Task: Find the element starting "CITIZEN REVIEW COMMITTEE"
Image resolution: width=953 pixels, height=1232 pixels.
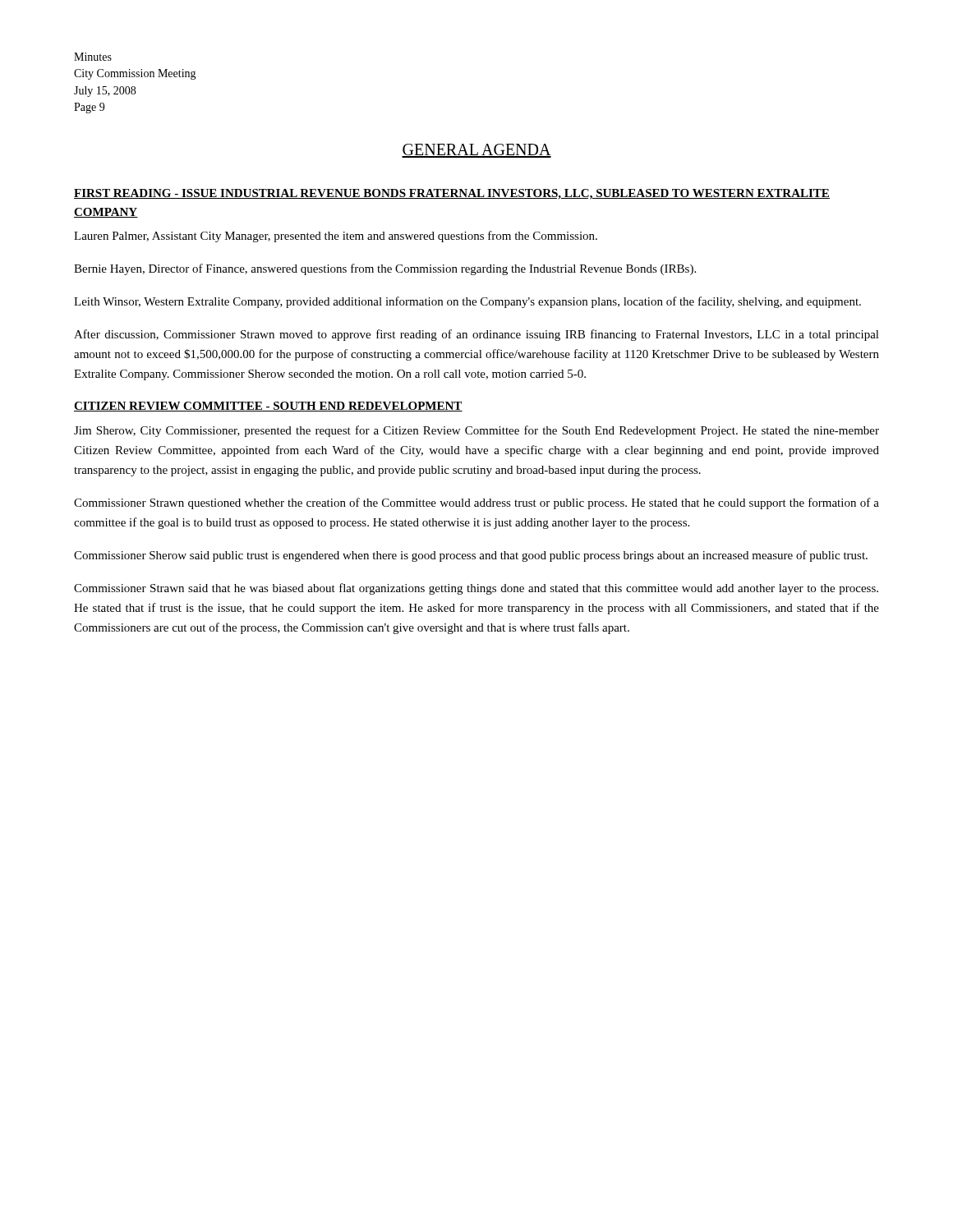Action: click(268, 406)
